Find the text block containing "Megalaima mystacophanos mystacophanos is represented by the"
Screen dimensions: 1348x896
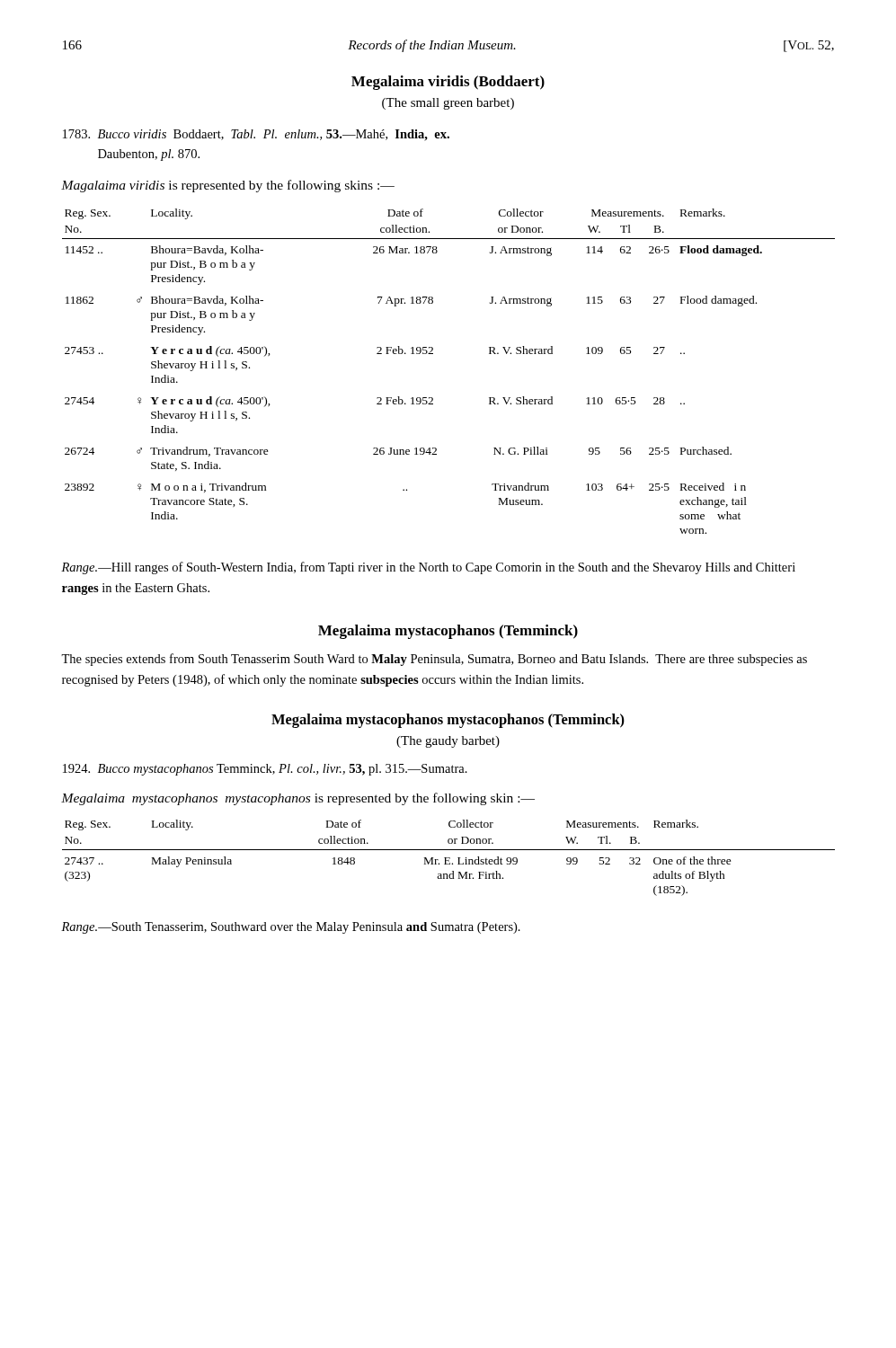(298, 797)
